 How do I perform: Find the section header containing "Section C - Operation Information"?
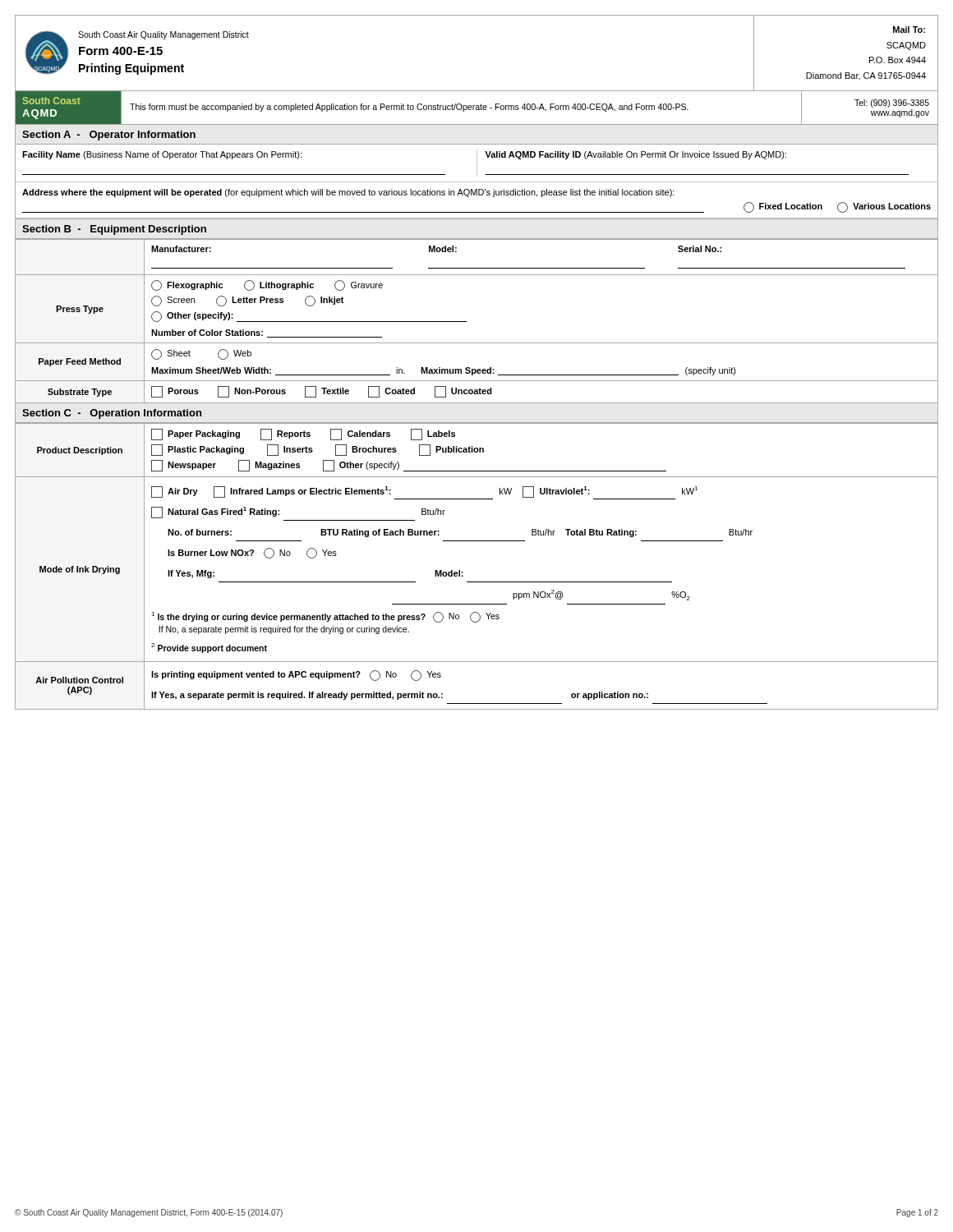point(112,412)
